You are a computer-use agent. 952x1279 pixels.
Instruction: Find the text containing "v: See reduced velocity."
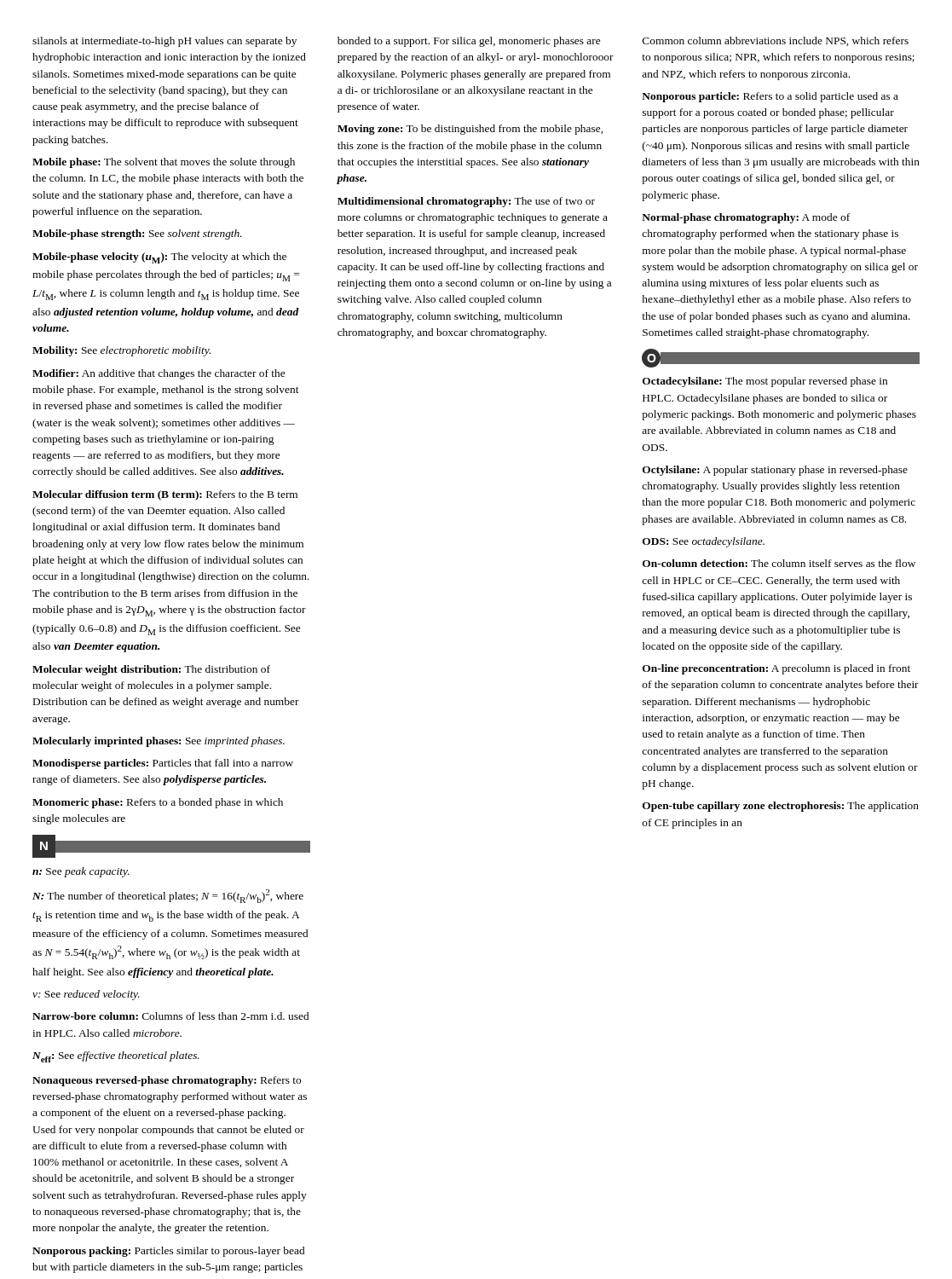pyautogui.click(x=86, y=995)
